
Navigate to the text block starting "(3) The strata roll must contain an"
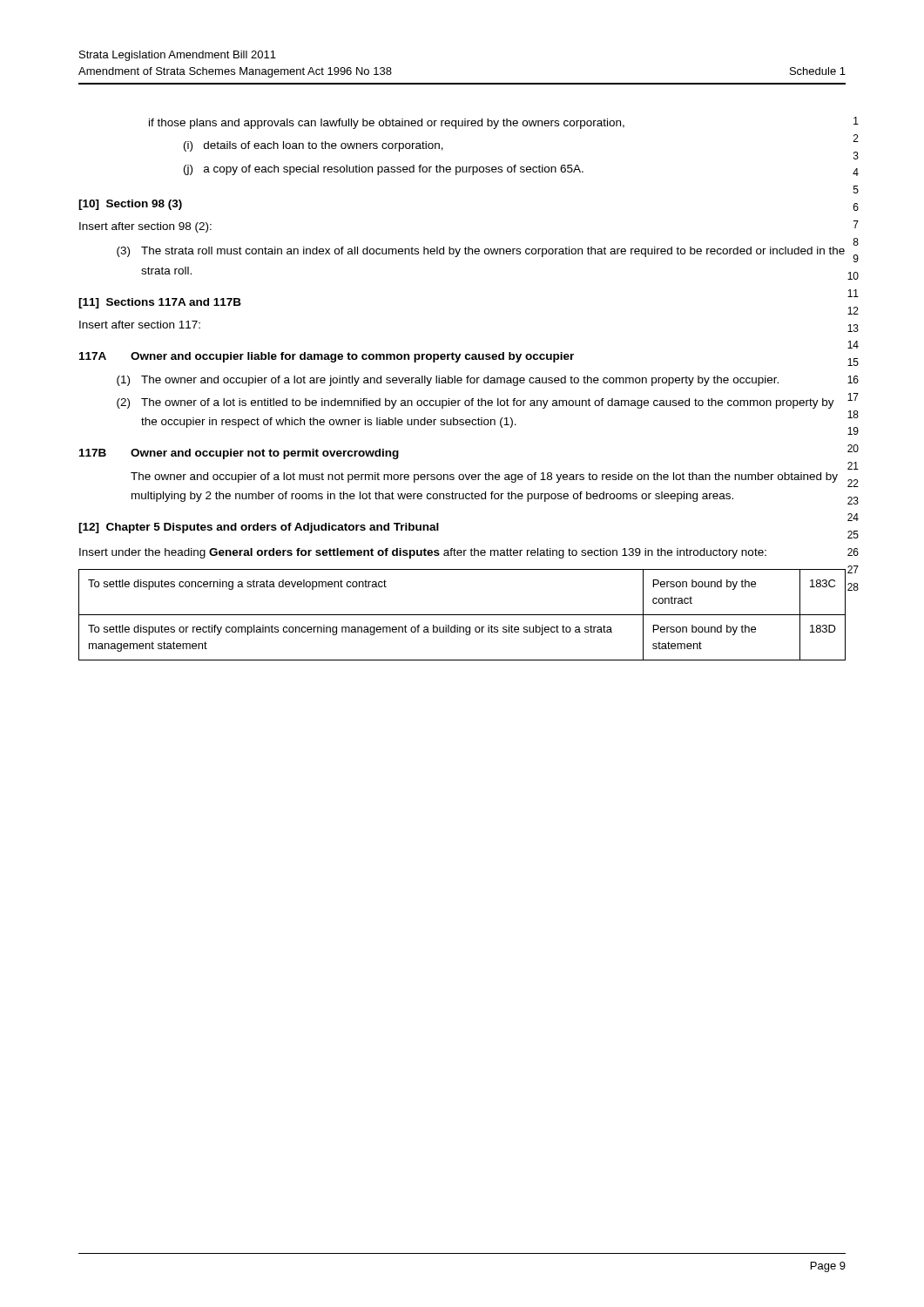[x=462, y=261]
